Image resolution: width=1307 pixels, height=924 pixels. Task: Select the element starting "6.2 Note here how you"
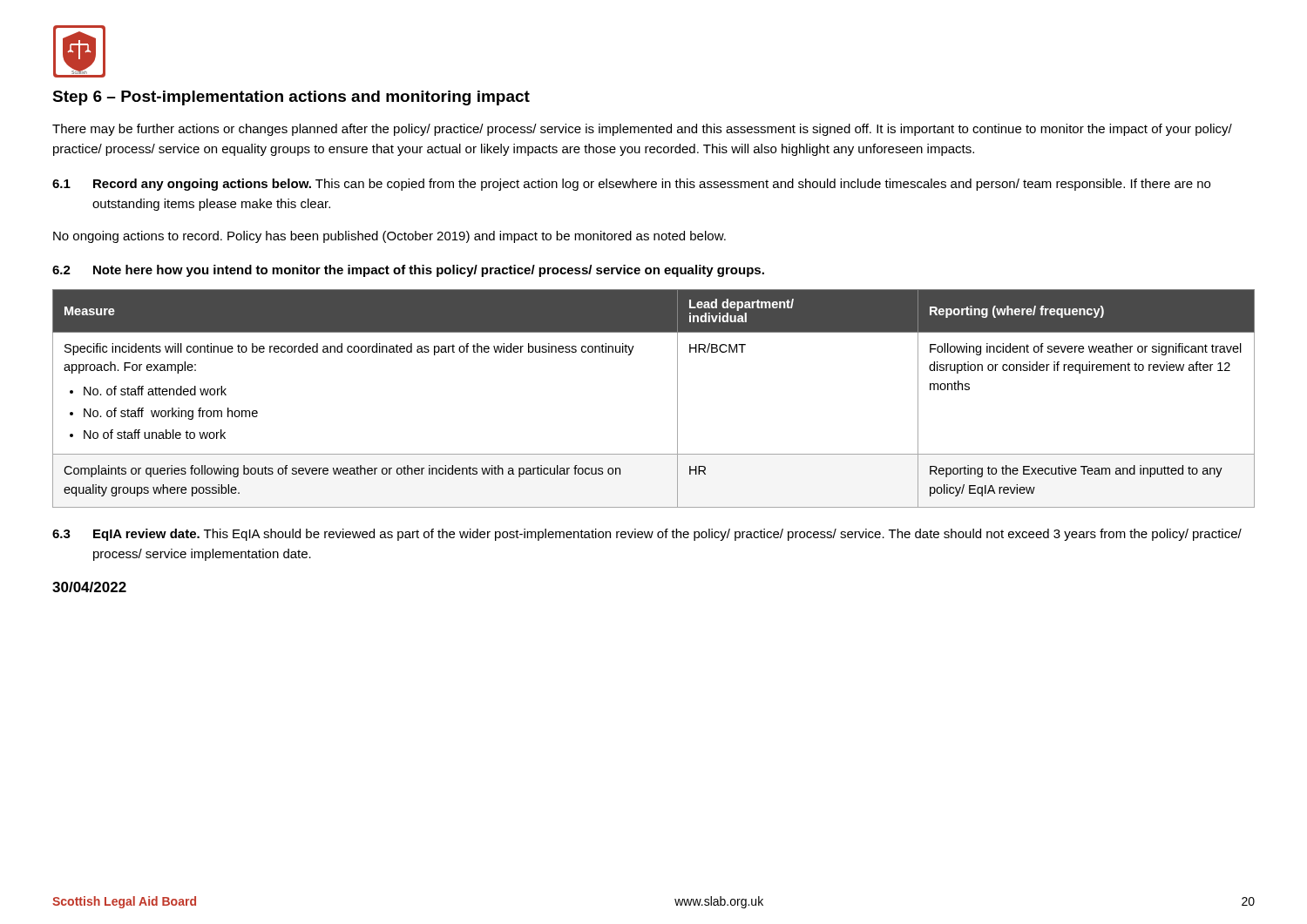tap(409, 270)
